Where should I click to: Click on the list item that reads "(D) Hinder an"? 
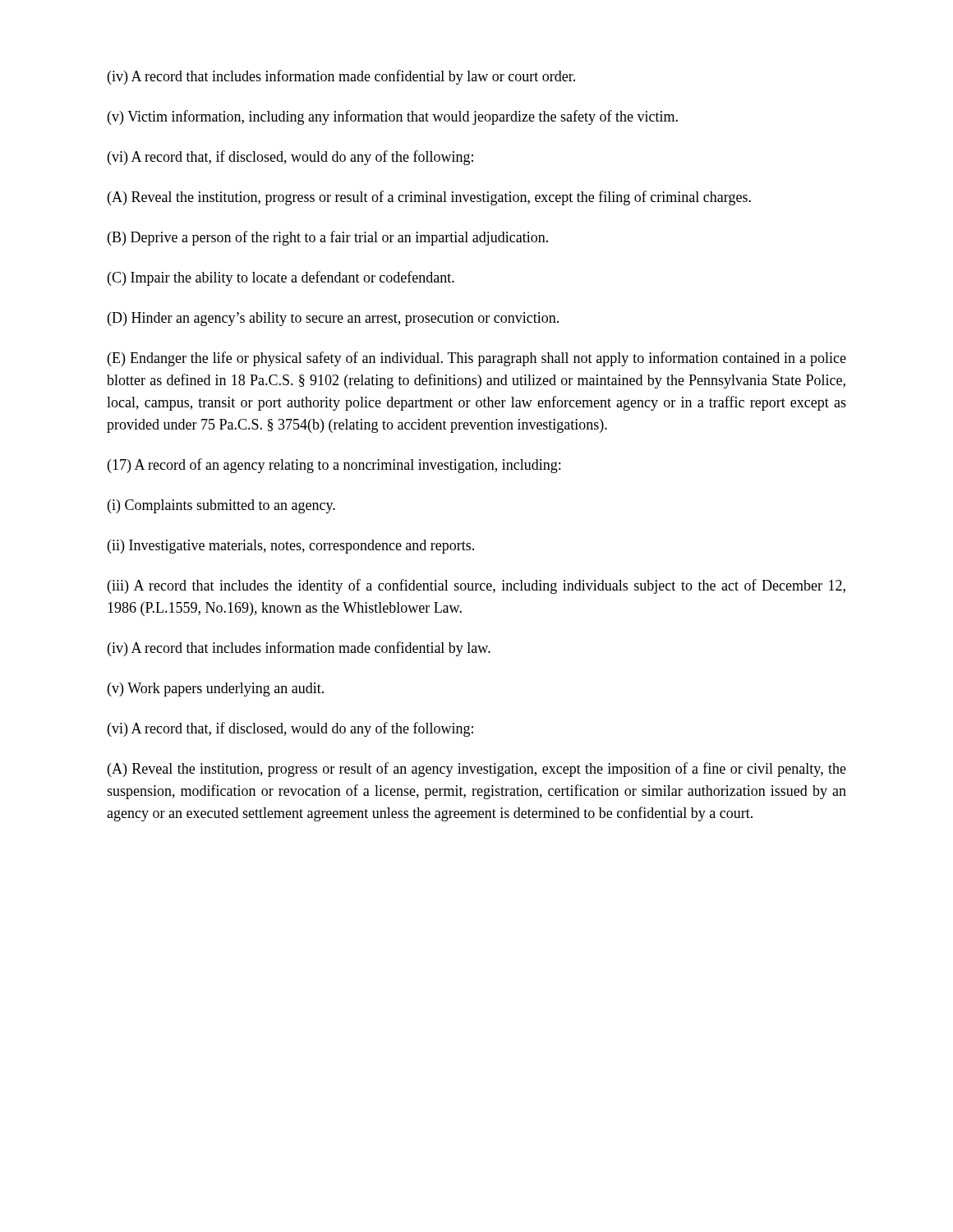coord(333,318)
